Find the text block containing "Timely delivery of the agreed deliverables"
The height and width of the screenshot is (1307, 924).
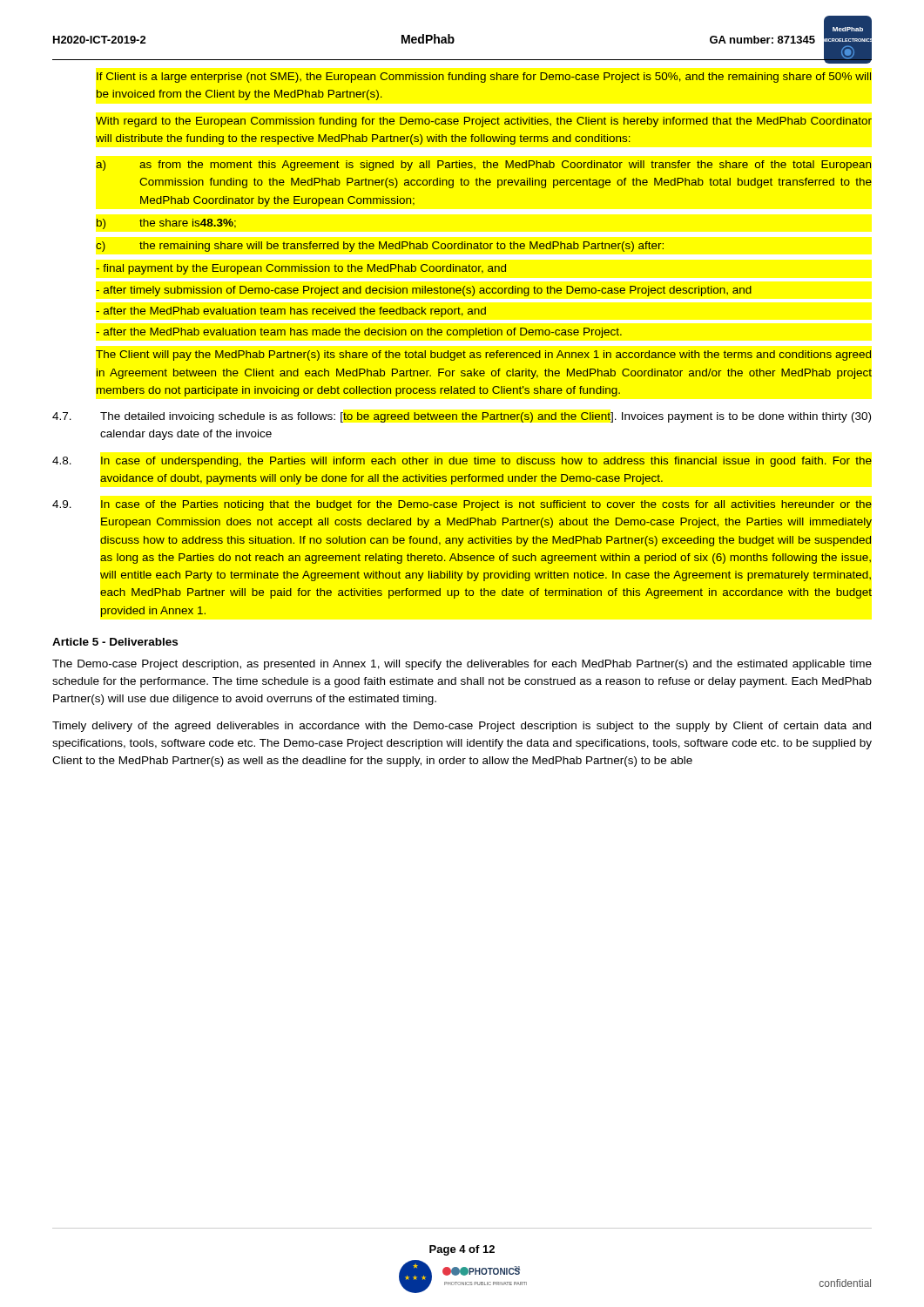point(462,743)
